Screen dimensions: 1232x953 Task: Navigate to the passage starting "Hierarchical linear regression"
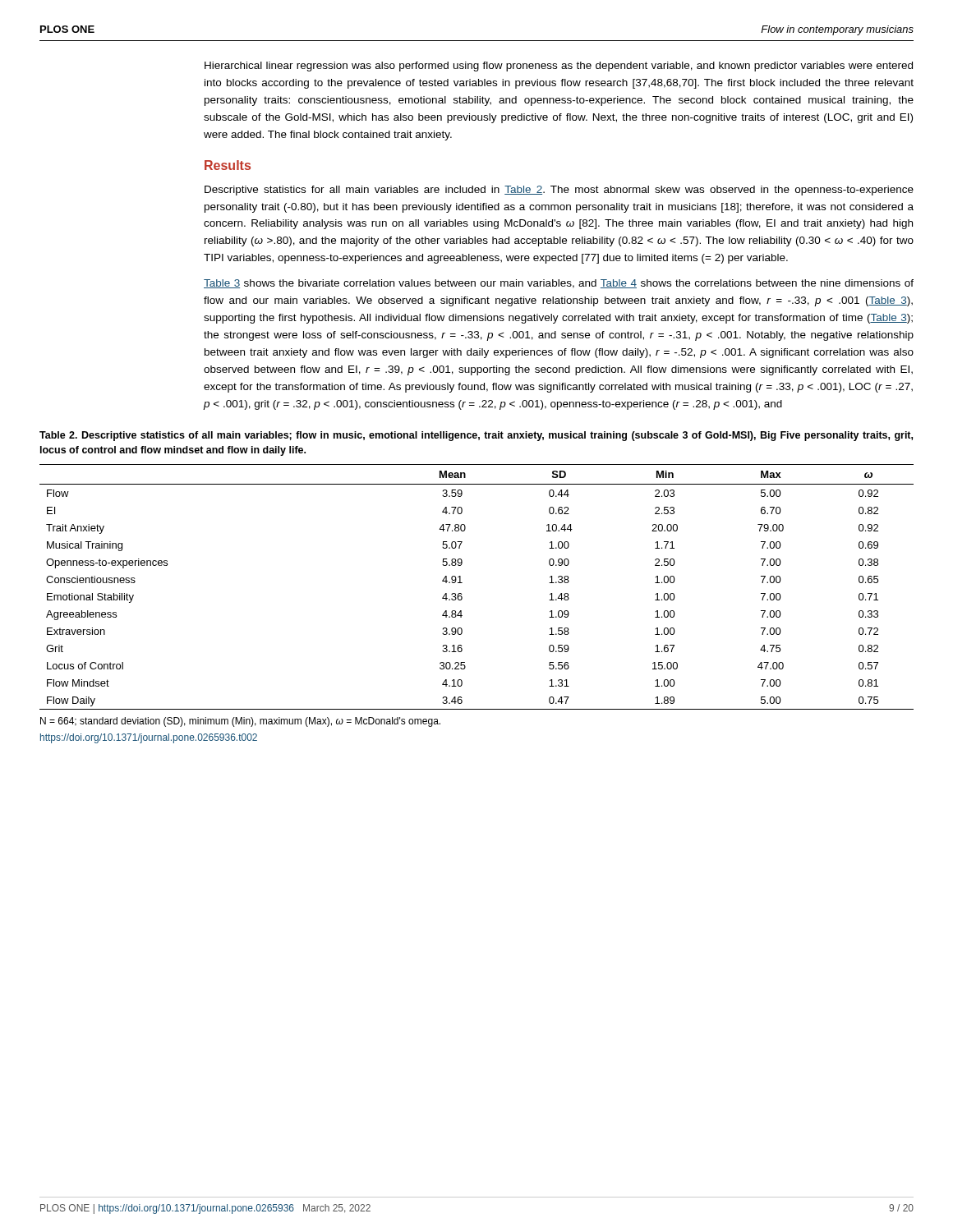click(x=559, y=100)
